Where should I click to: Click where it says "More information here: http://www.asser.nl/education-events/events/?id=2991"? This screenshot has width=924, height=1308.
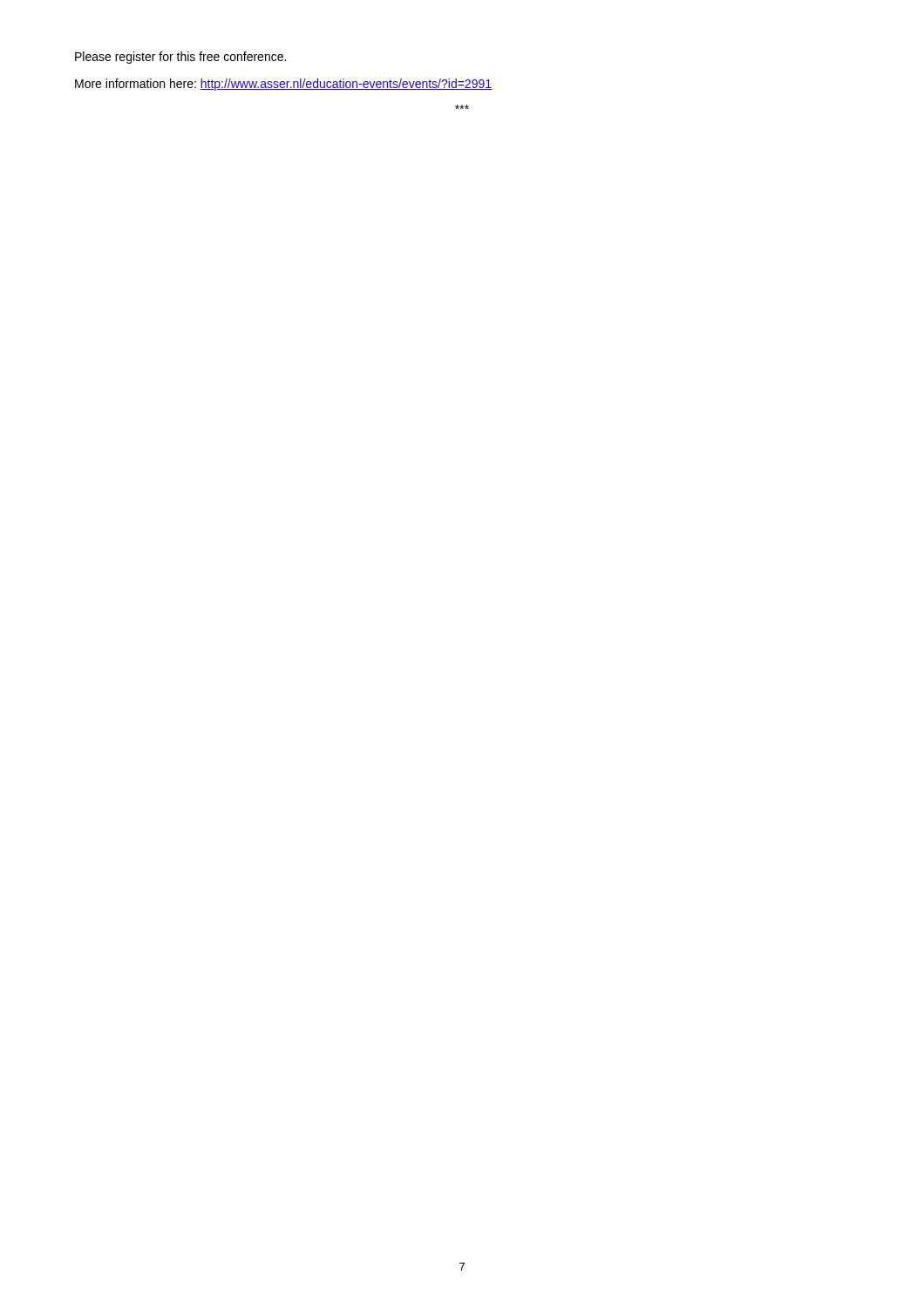(283, 84)
